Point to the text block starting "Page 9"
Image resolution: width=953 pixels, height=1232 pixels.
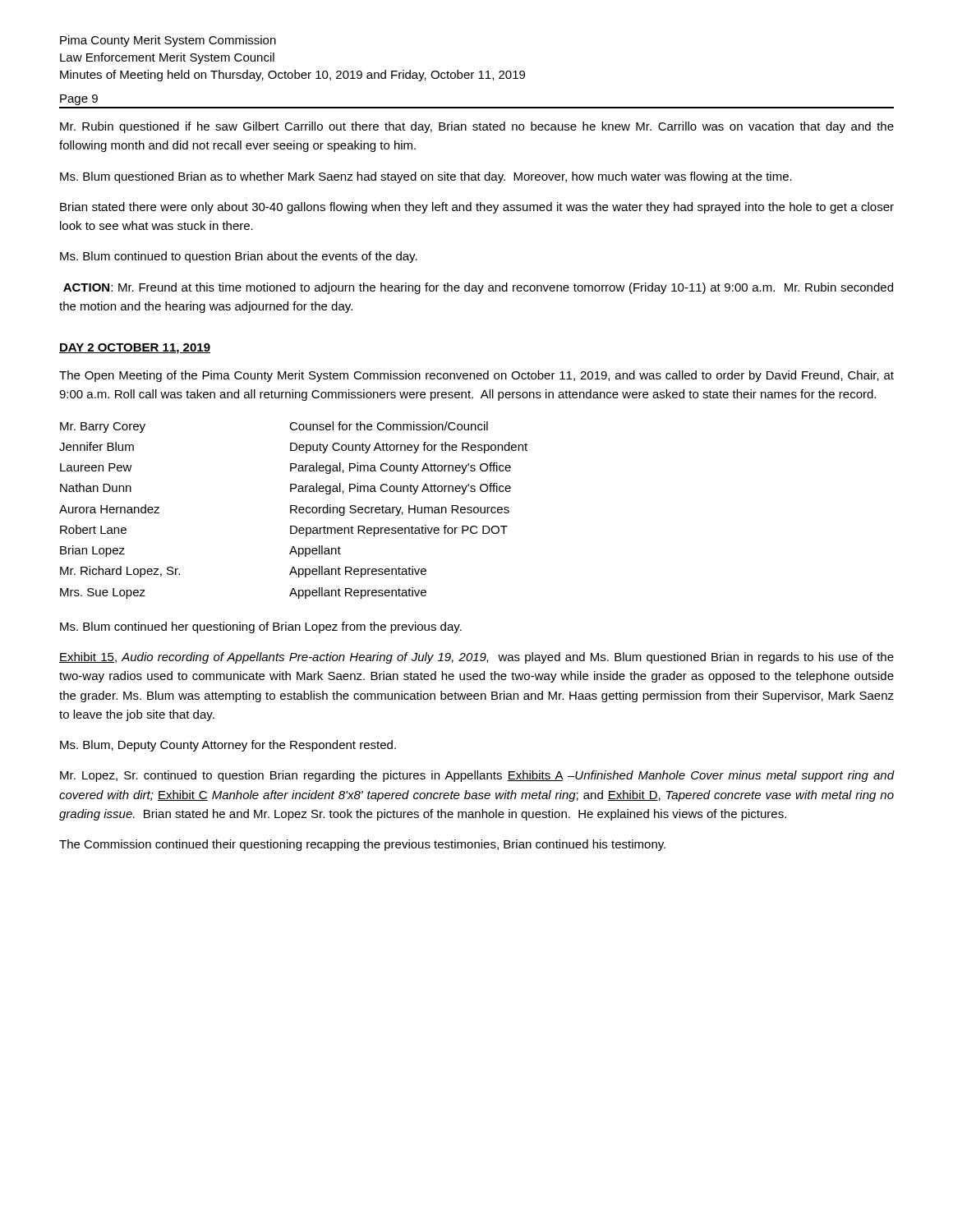pyautogui.click(x=79, y=98)
